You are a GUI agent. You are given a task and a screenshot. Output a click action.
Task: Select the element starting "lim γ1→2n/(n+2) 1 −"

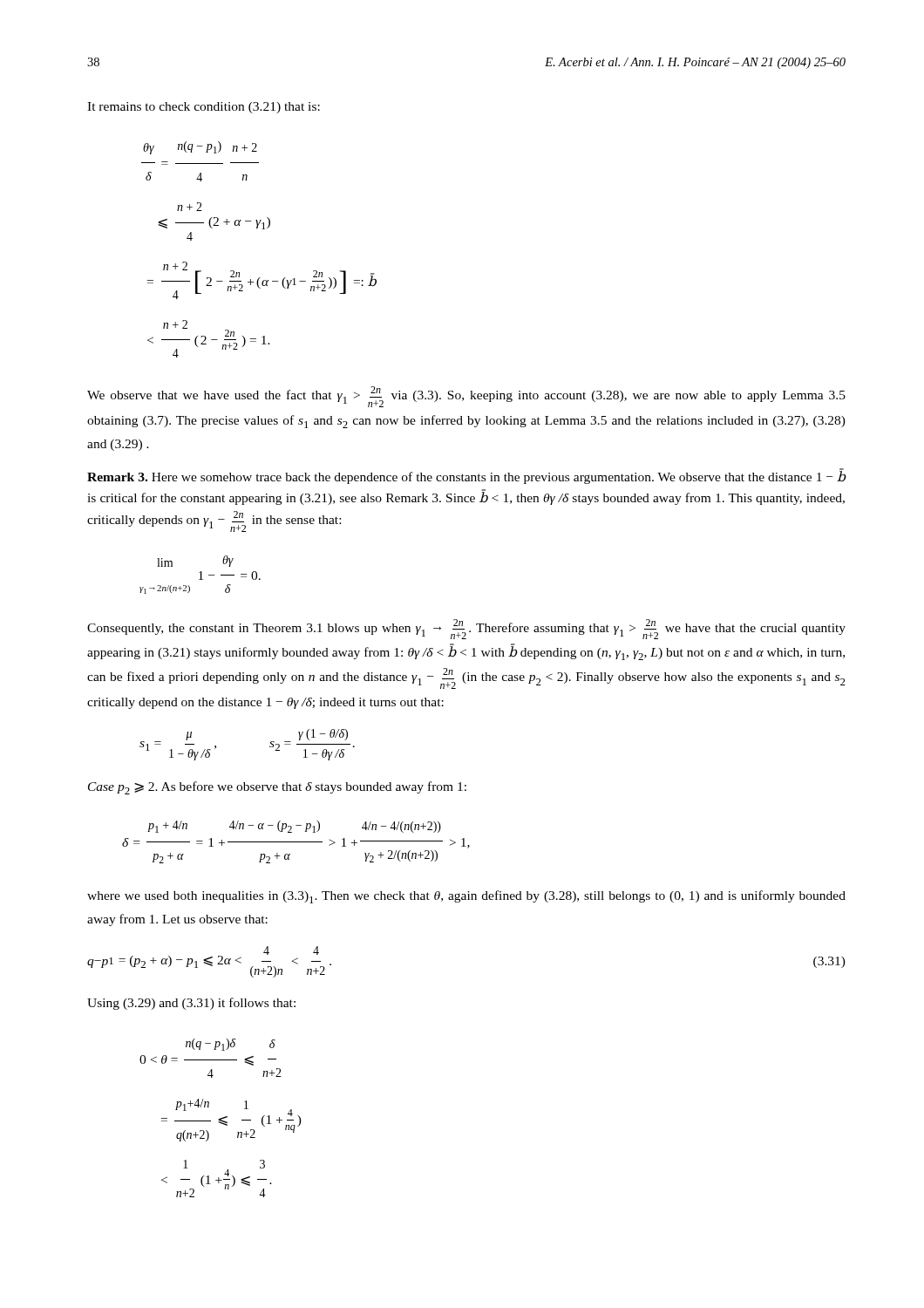(x=200, y=575)
